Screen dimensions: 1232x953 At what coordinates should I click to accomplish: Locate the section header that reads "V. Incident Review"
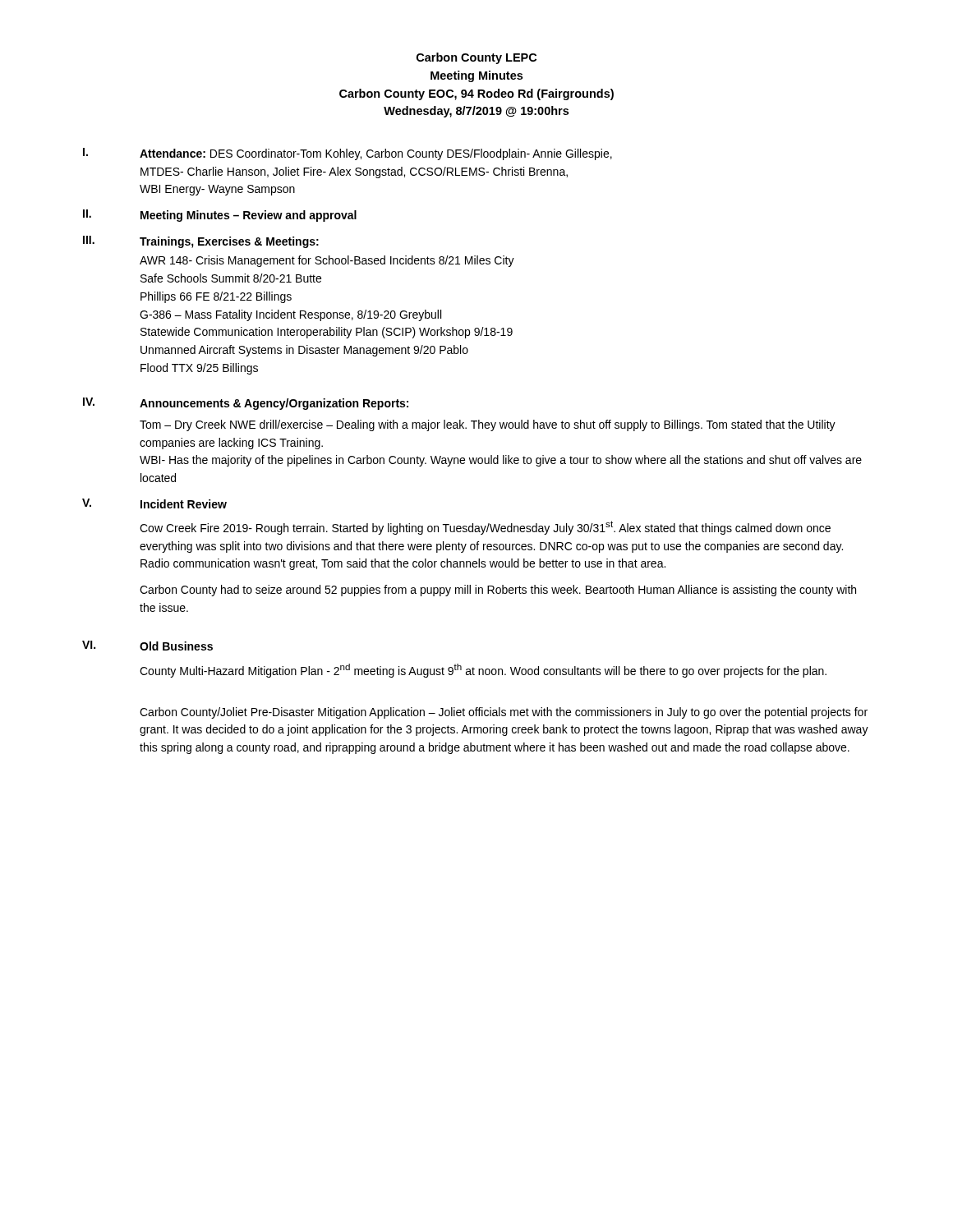[x=154, y=503]
